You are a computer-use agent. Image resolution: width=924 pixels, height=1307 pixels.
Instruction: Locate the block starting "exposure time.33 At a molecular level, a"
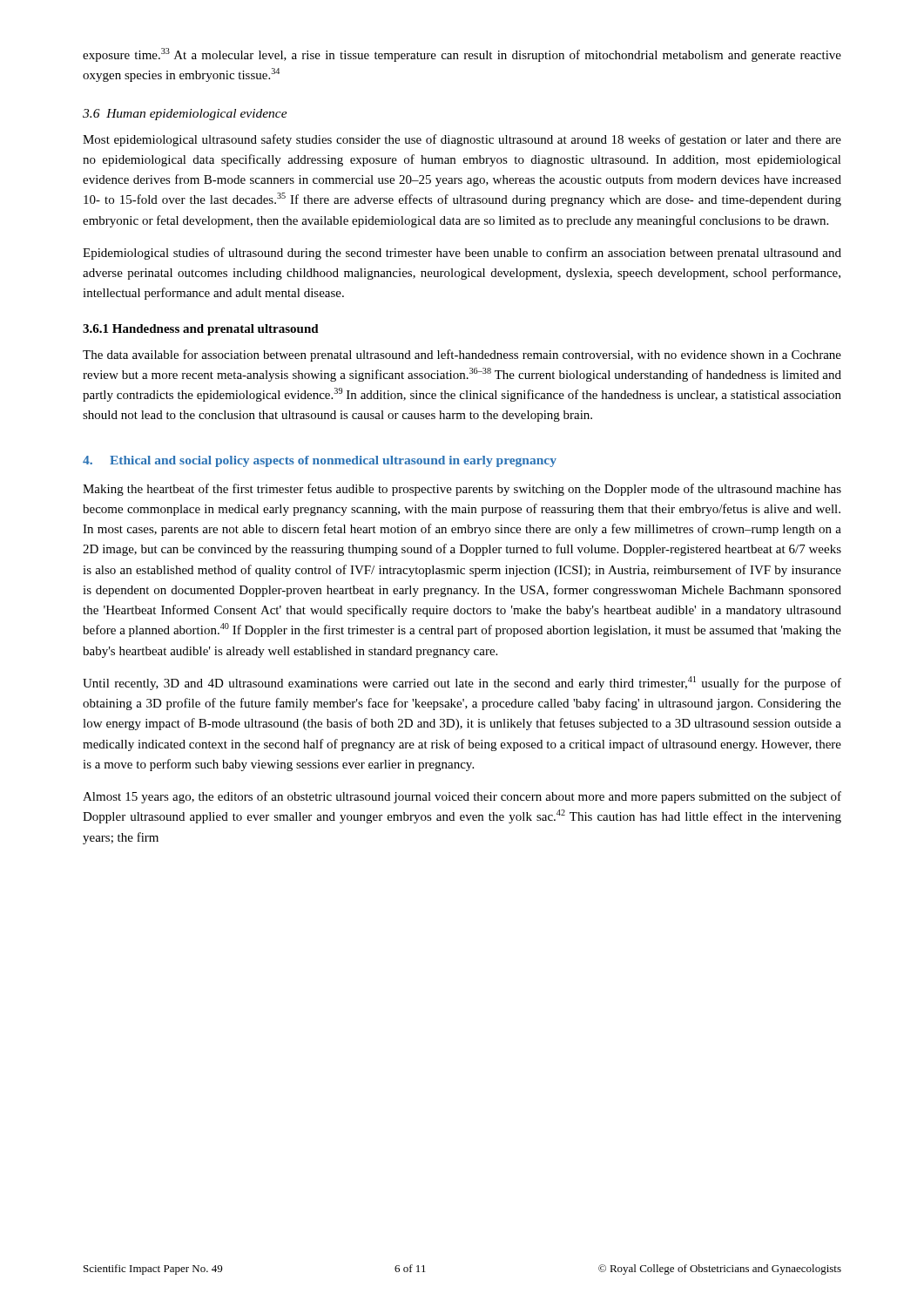(x=462, y=64)
